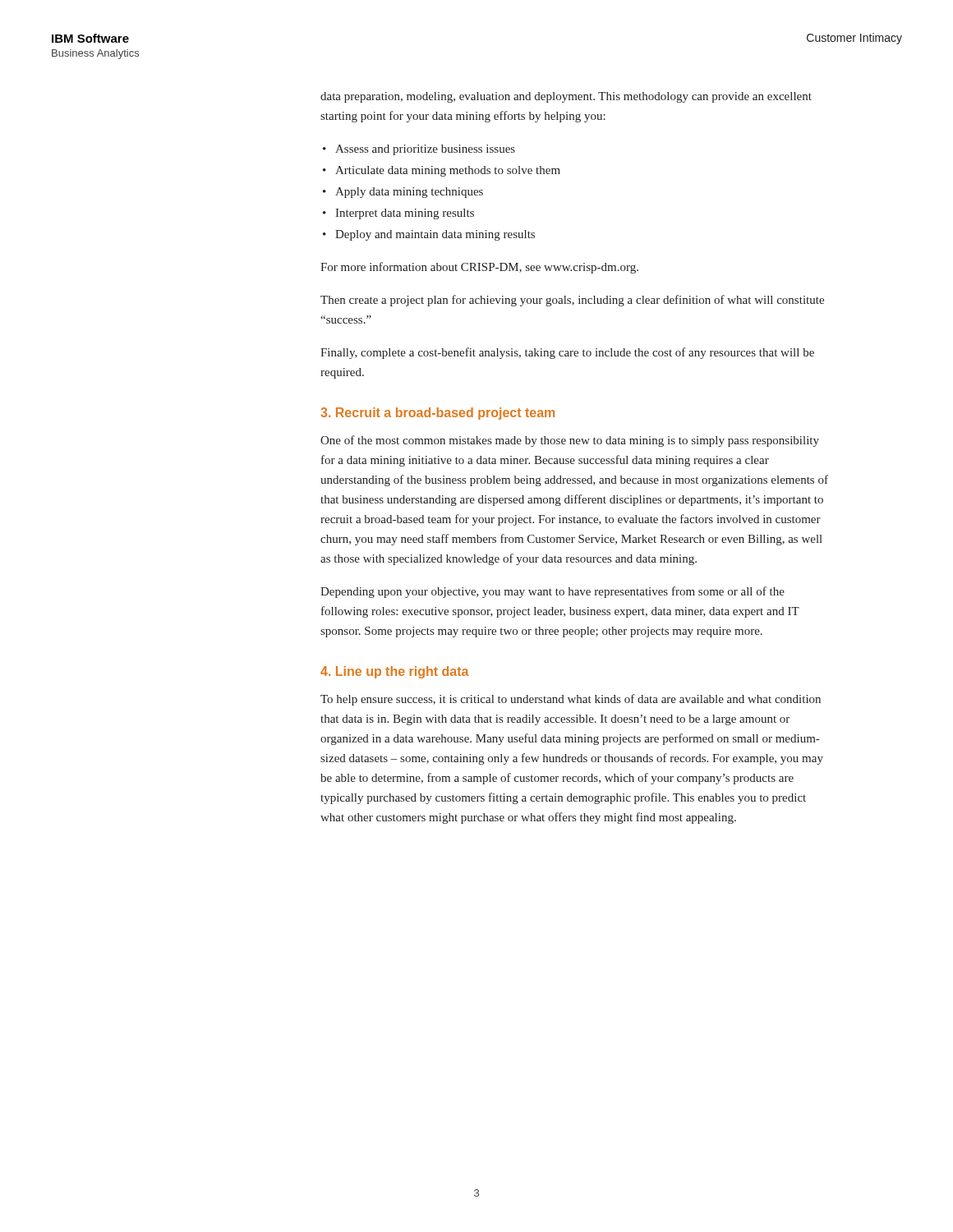The width and height of the screenshot is (953, 1232).
Task: Navigate to the text block starting "To help ensure success, it is critical to"
Action: tap(572, 758)
